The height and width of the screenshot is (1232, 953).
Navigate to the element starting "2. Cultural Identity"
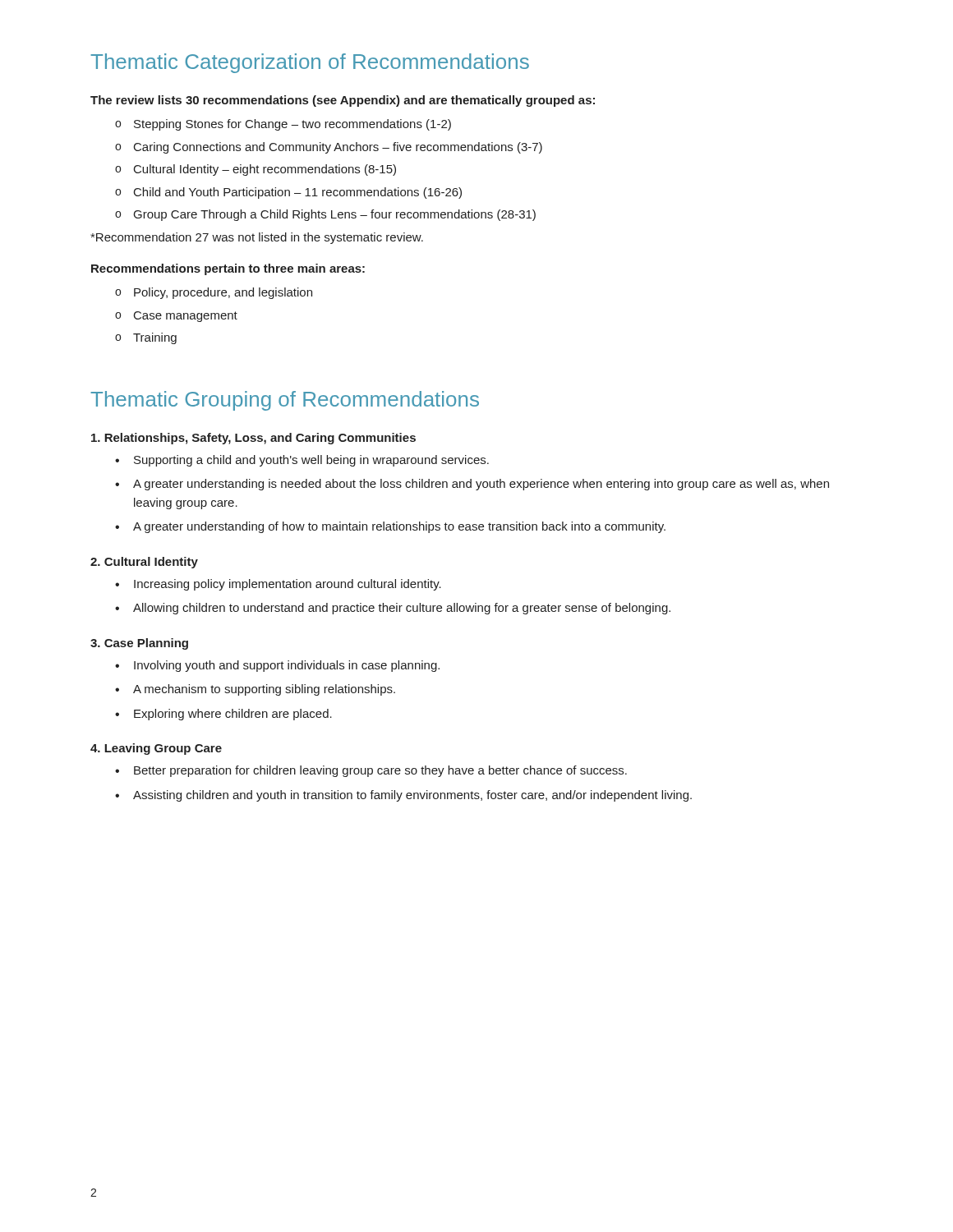tap(144, 563)
